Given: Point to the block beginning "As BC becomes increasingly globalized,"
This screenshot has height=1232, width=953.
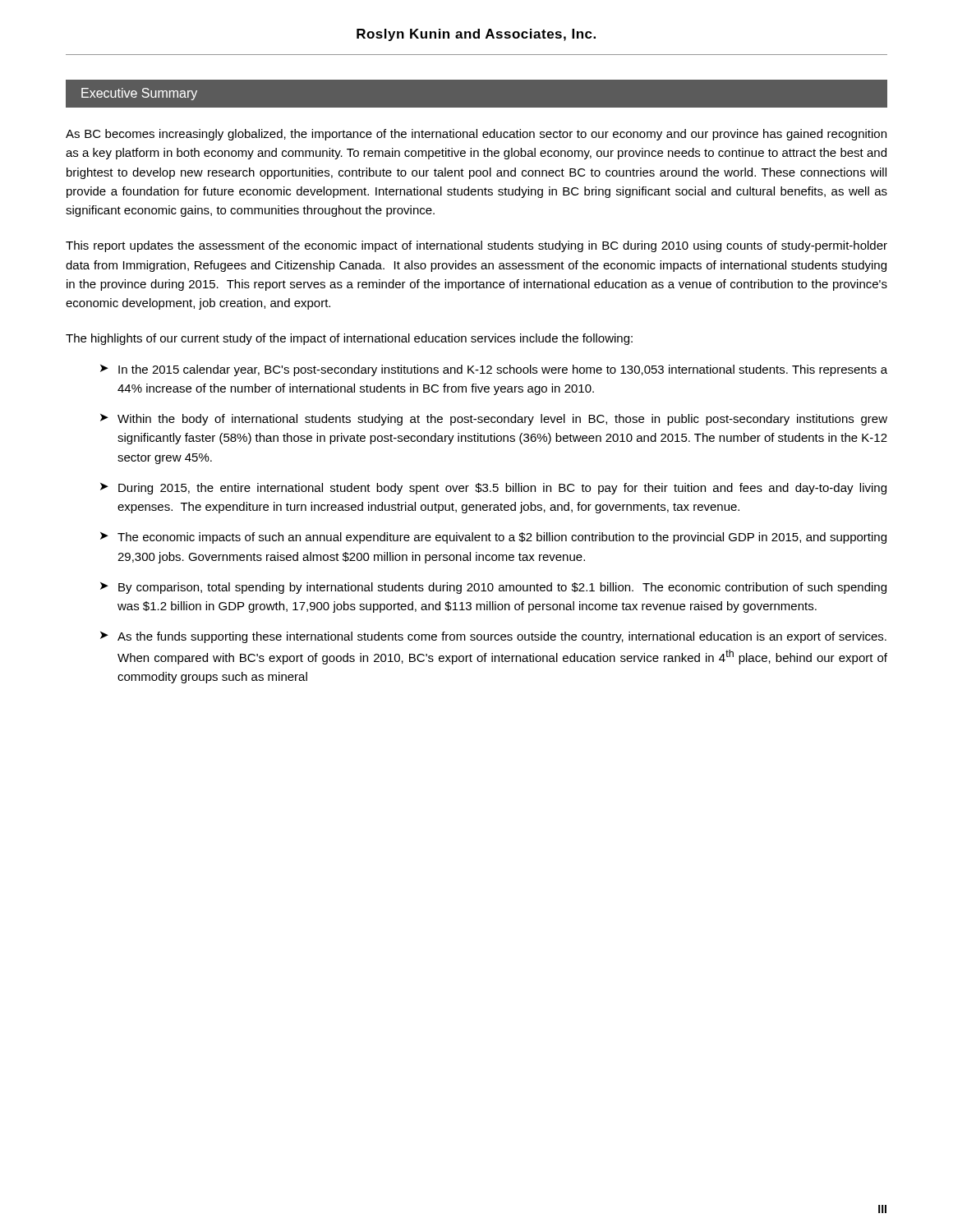Looking at the screenshot, I should pyautogui.click(x=476, y=172).
